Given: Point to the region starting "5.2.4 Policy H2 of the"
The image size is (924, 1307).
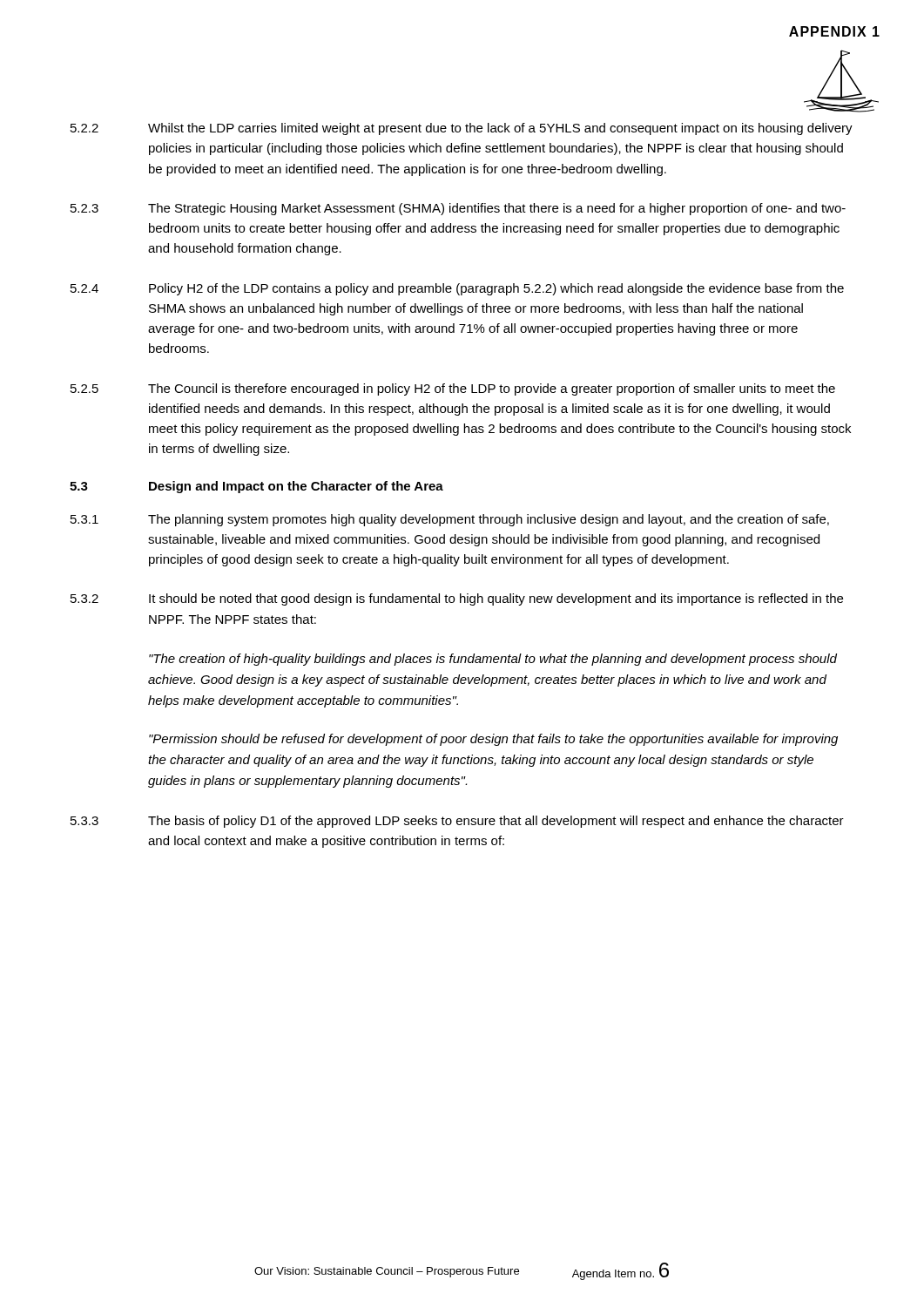Looking at the screenshot, I should point(462,318).
